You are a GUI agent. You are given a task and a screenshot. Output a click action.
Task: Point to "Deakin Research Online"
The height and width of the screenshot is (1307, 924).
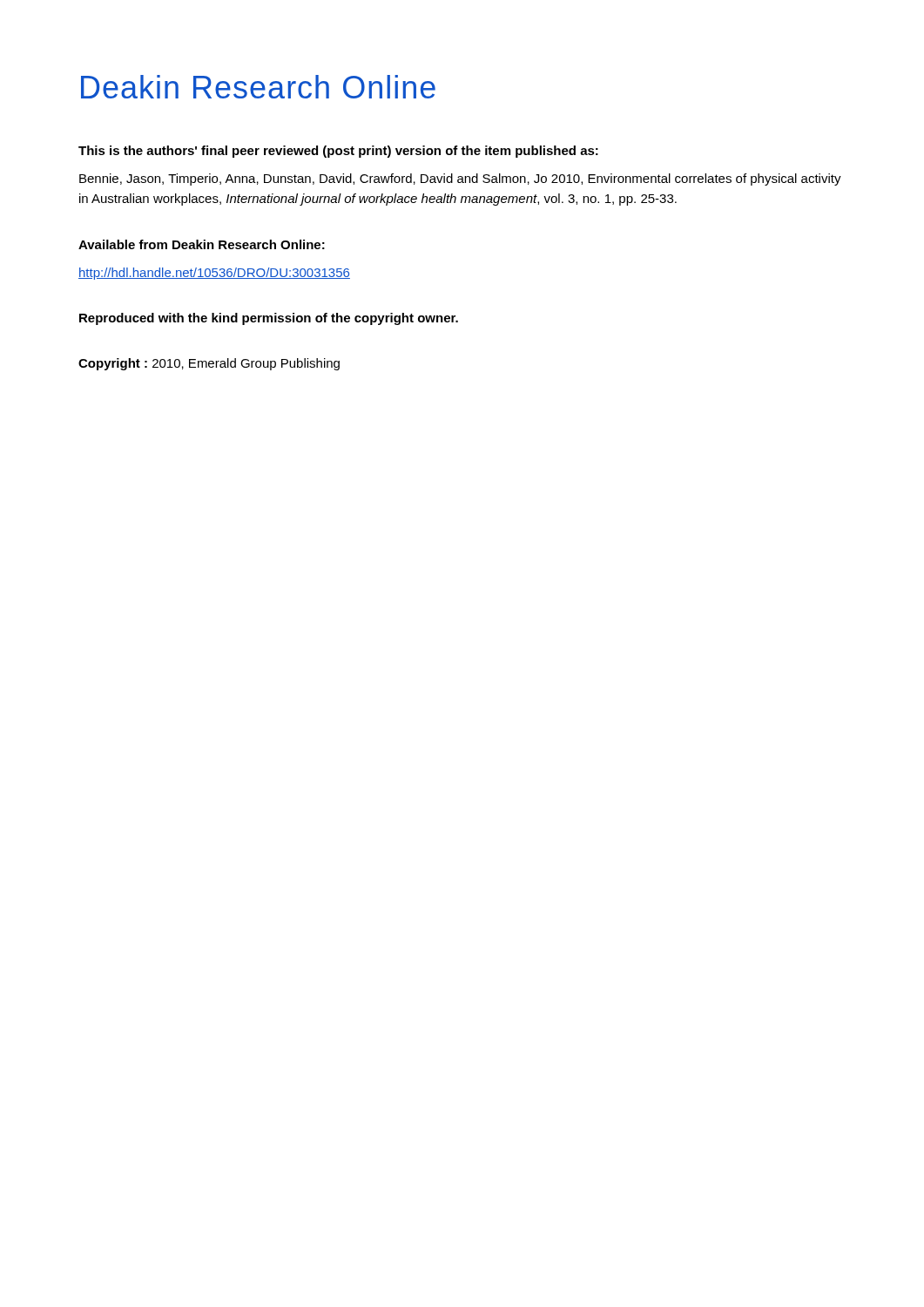point(258,87)
